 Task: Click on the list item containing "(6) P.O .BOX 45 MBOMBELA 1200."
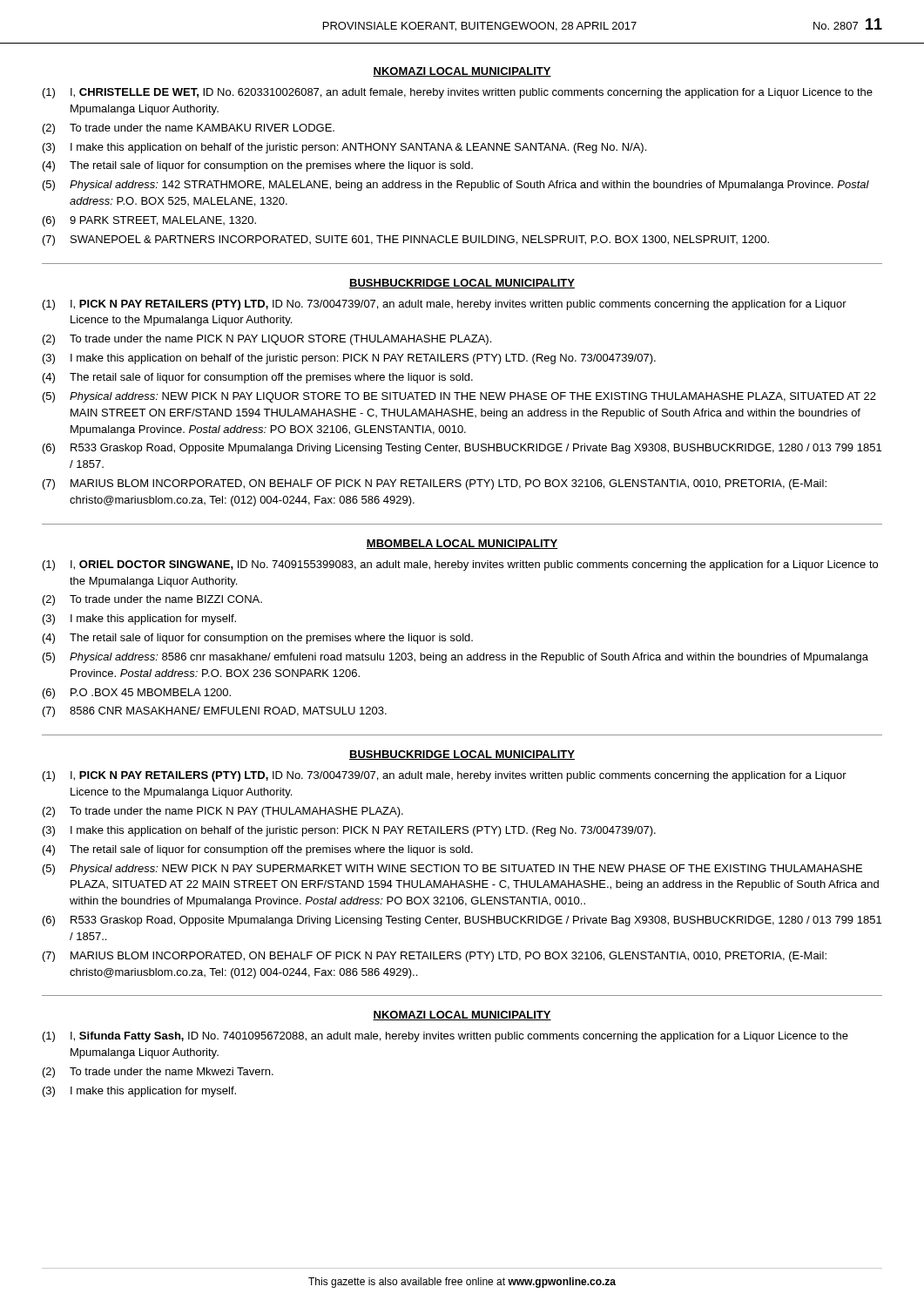pos(137,694)
